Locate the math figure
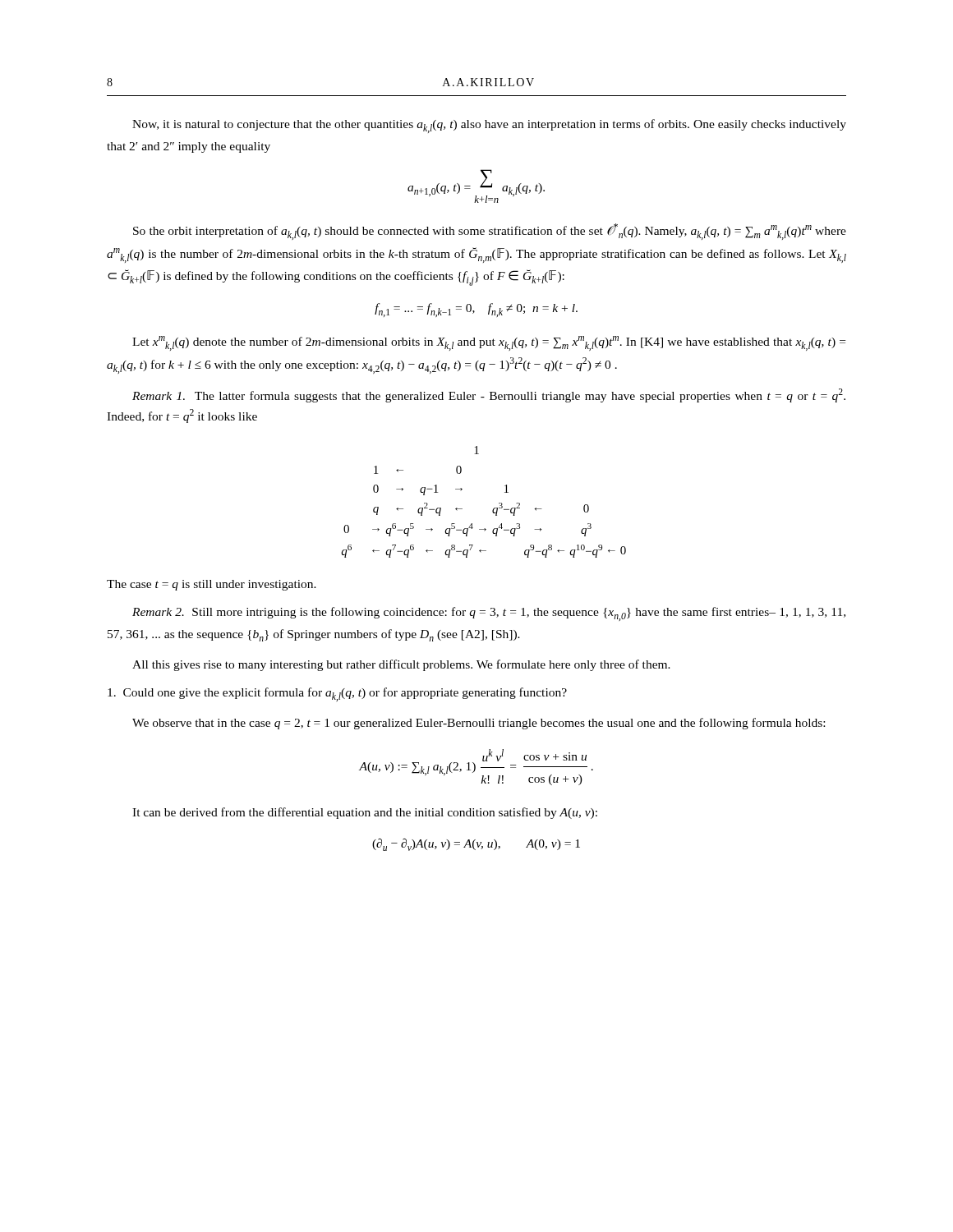Viewport: 953px width, 1232px height. click(x=476, y=501)
